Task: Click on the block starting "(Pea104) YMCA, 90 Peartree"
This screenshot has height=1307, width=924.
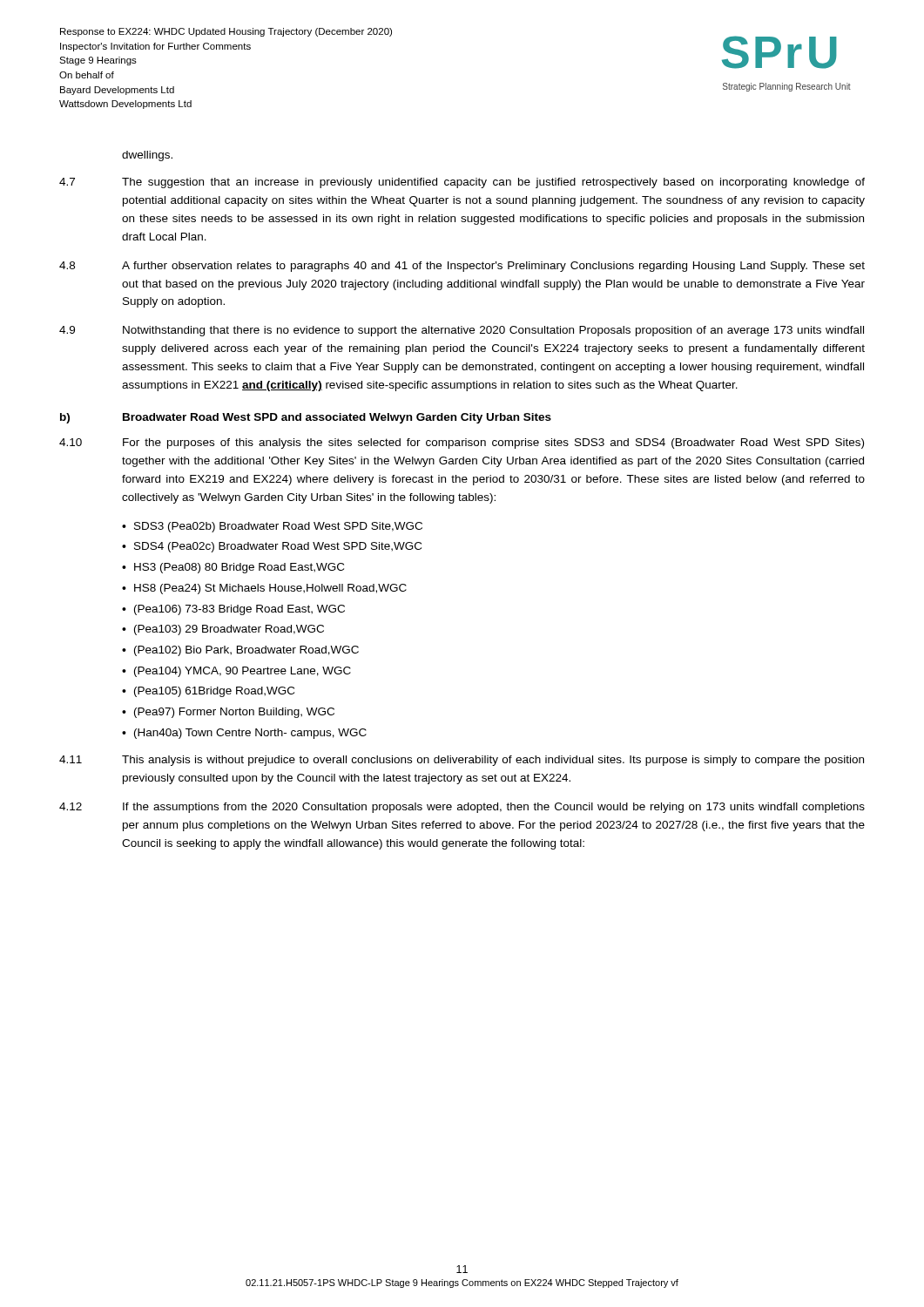Action: pos(242,671)
